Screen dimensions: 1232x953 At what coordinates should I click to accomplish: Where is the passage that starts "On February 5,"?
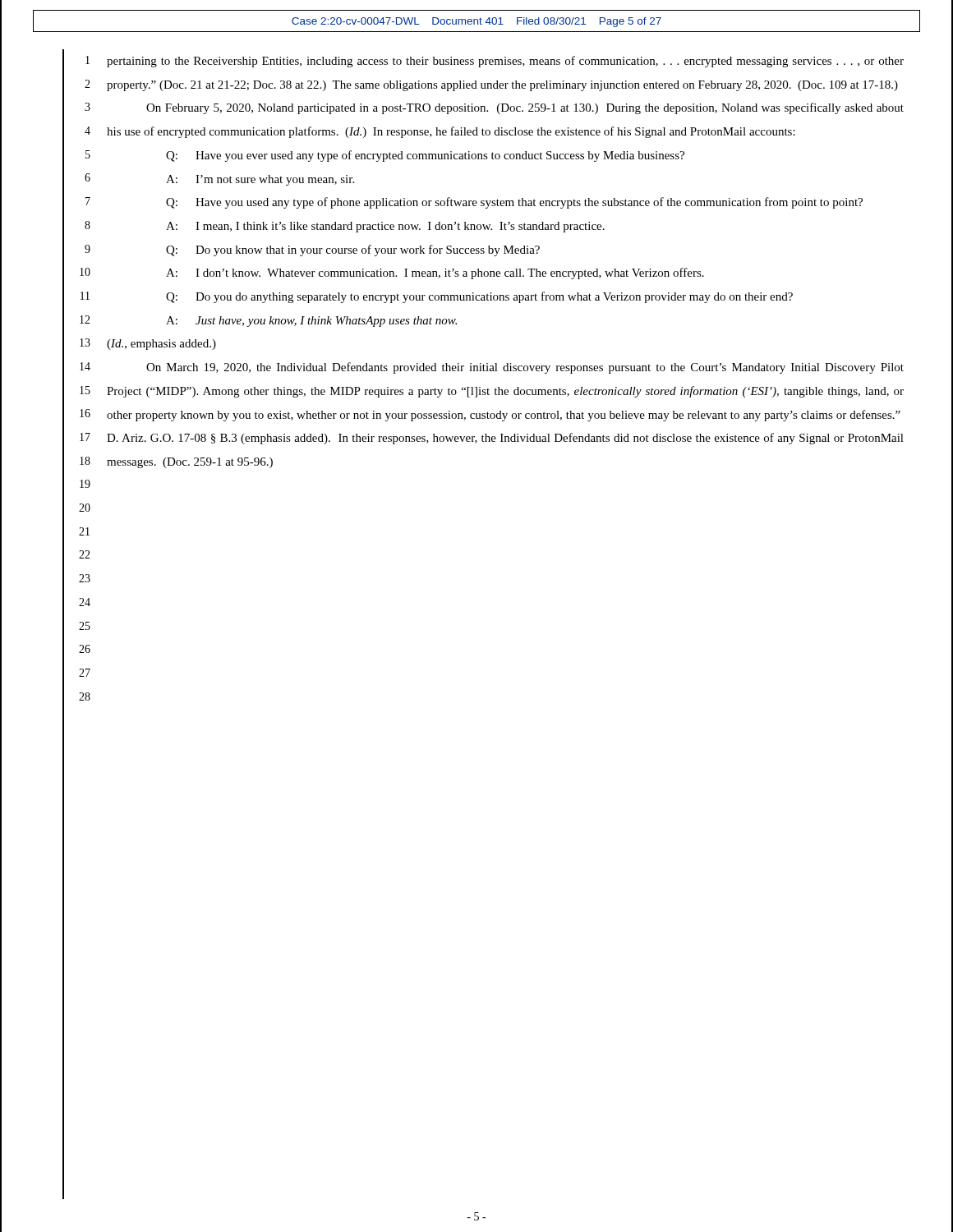click(505, 120)
